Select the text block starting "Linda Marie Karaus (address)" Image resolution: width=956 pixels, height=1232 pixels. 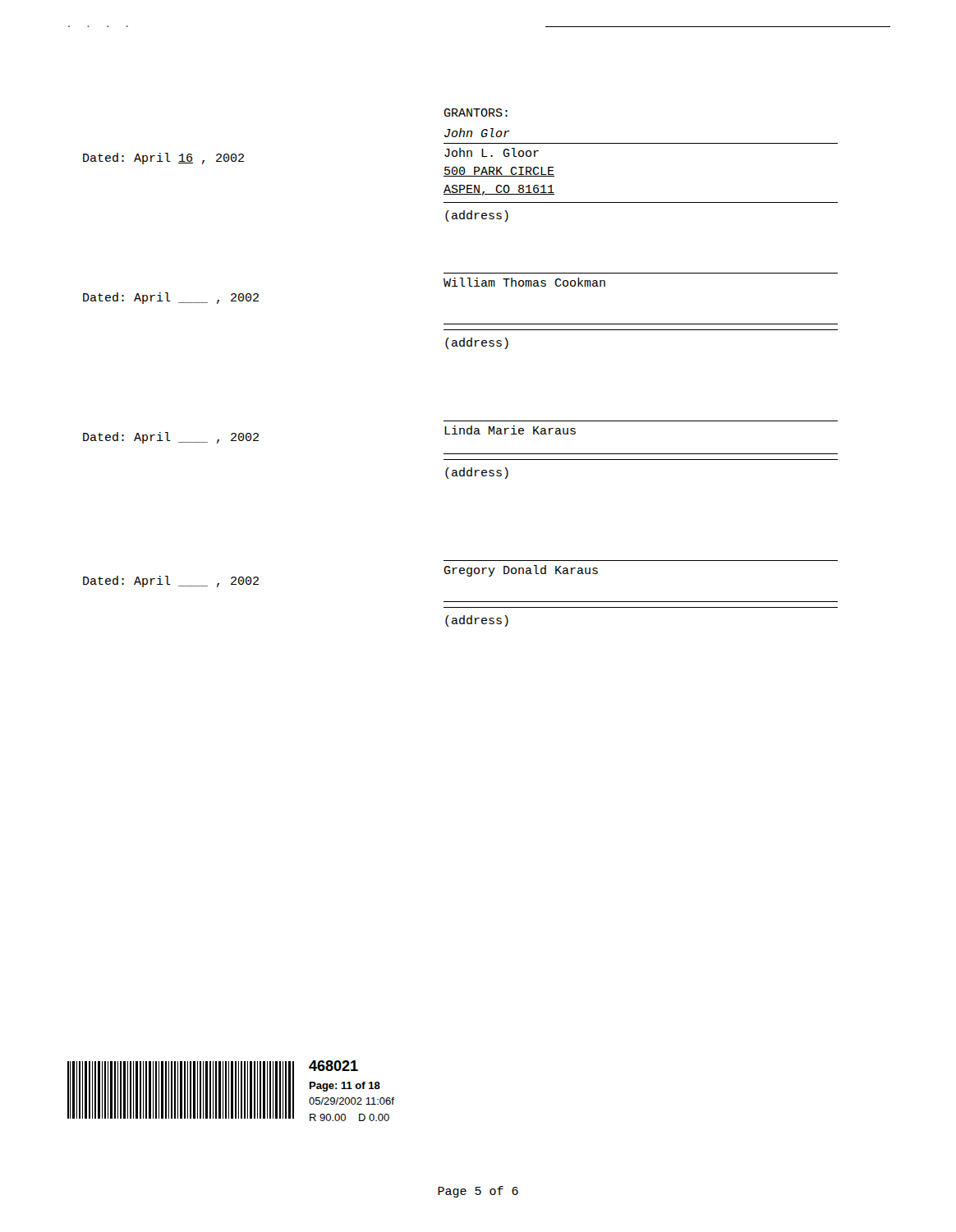(x=641, y=450)
